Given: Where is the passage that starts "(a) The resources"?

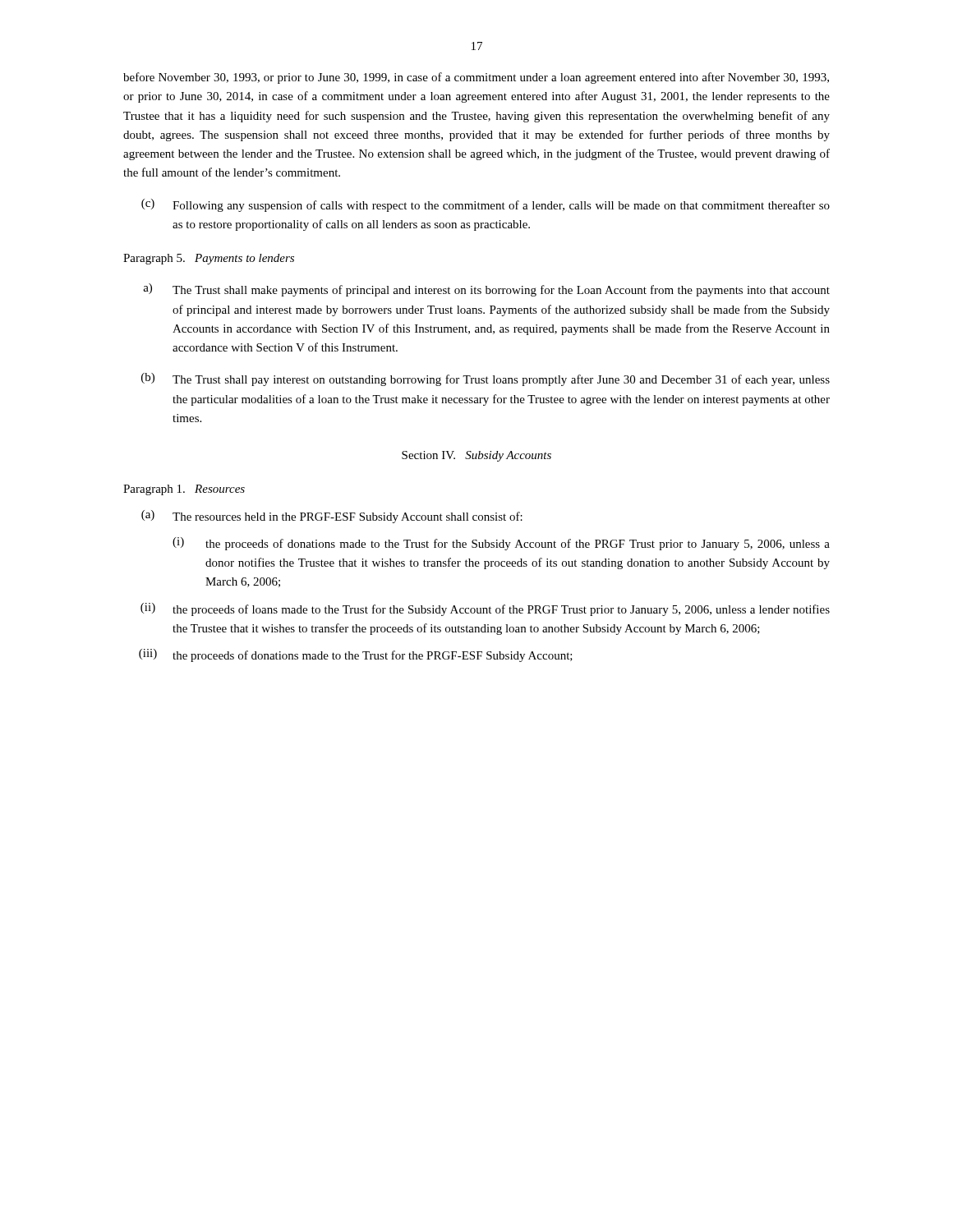Looking at the screenshot, I should (476, 517).
